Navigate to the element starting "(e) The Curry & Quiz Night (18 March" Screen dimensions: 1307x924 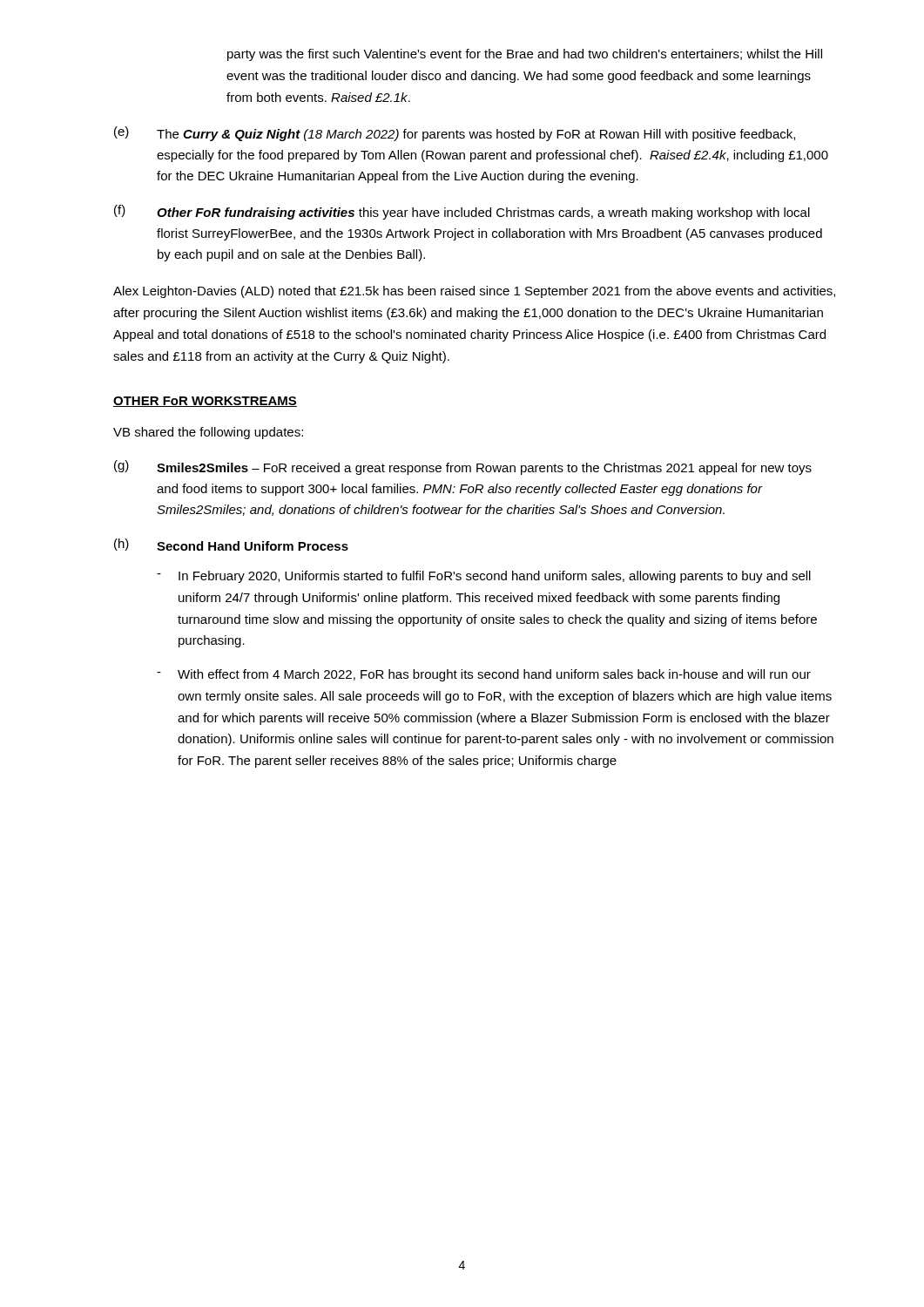tap(475, 155)
